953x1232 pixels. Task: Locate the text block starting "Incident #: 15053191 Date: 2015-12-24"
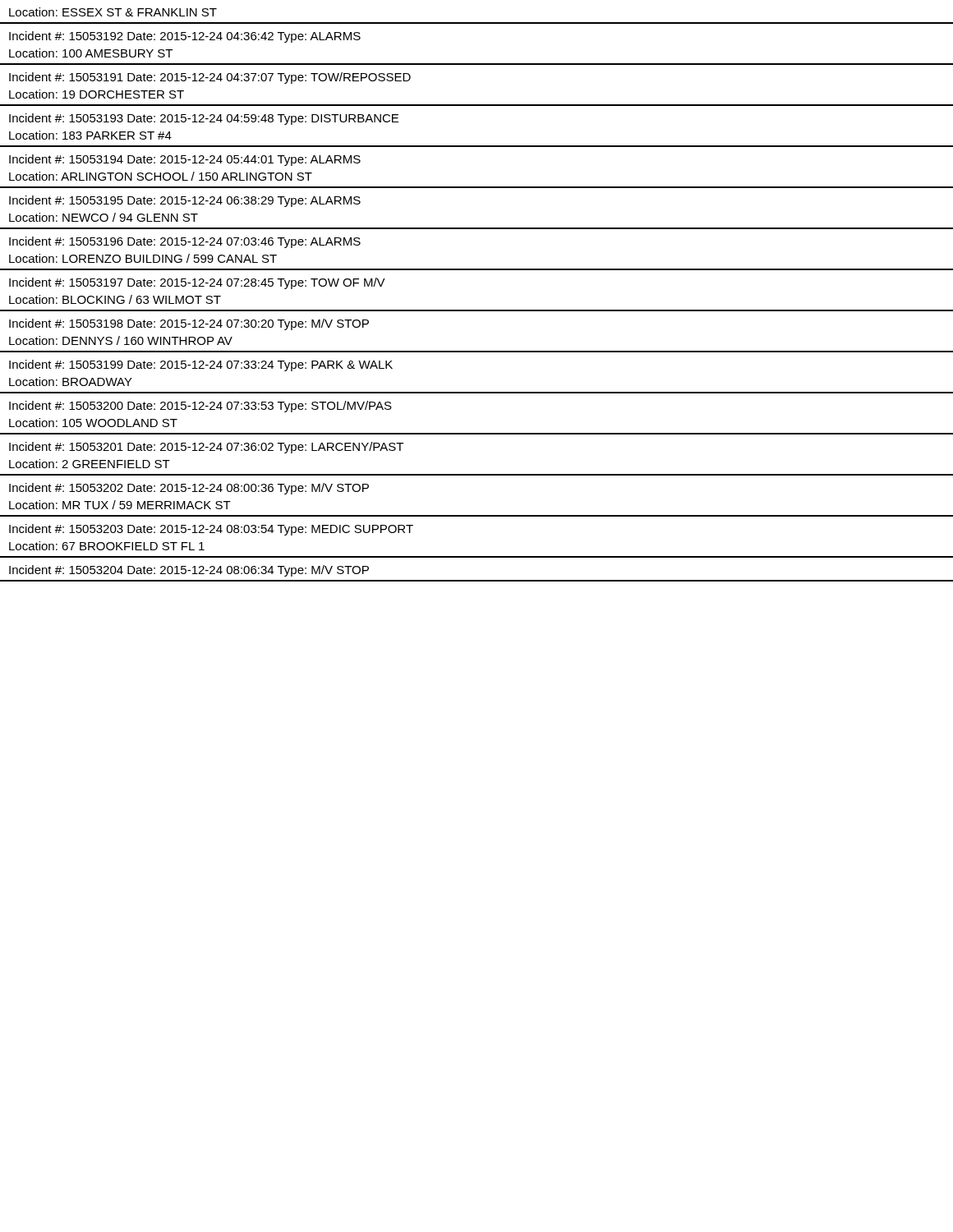[x=210, y=78]
